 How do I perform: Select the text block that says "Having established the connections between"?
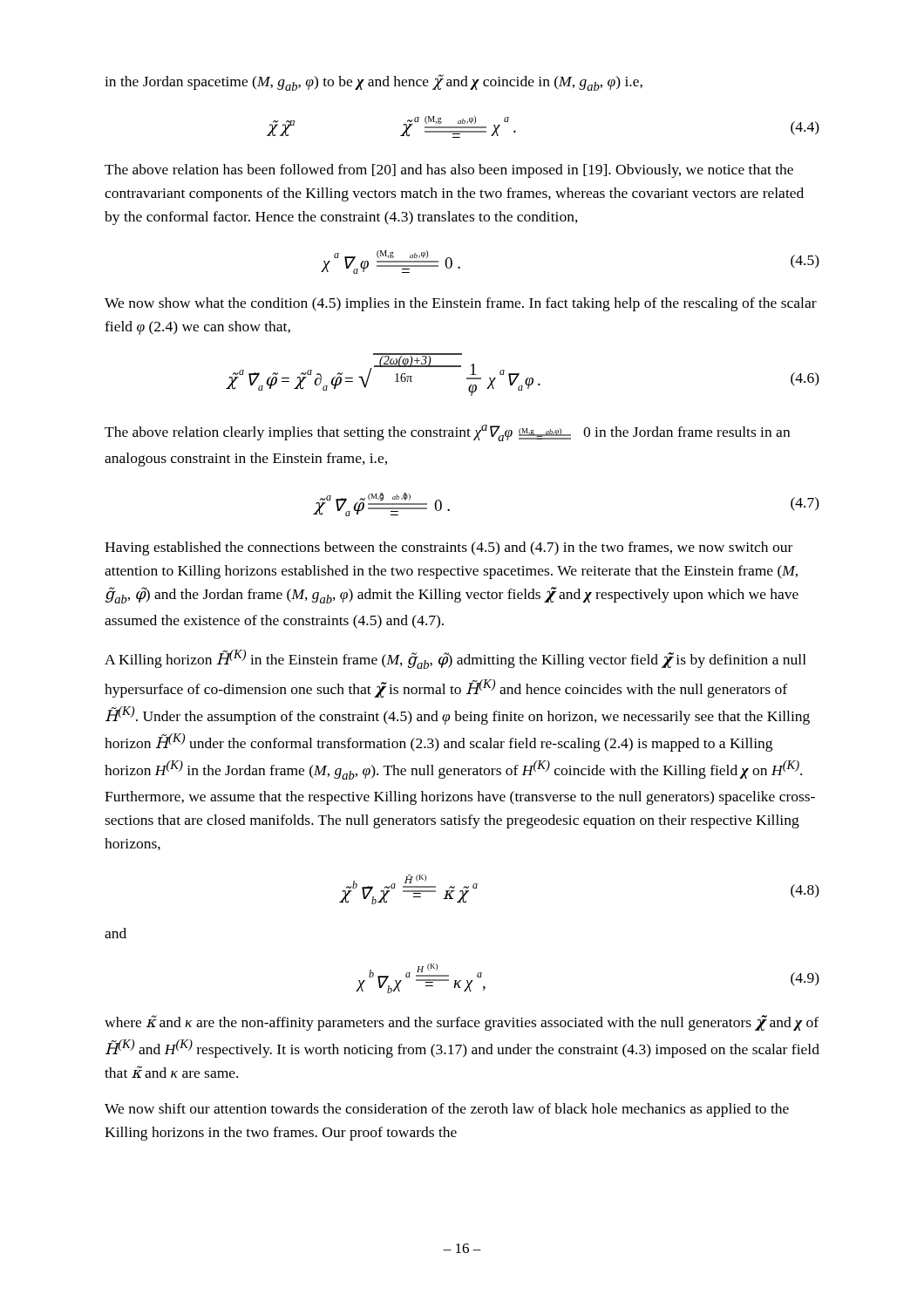tap(452, 583)
